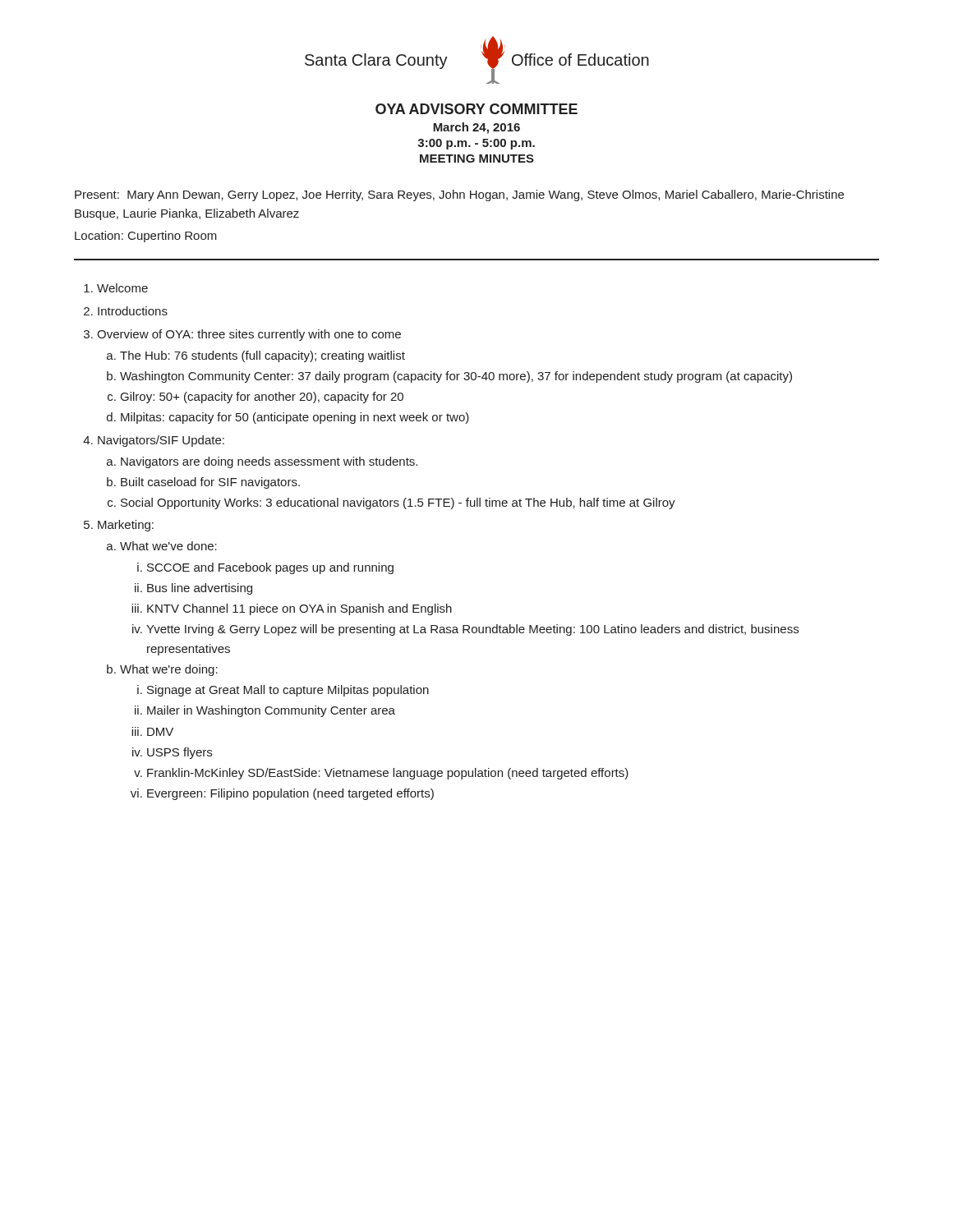Select the list item that reads "Overview of OYA: three sites currently"
Screen dimensions: 1232x953
tap(488, 377)
